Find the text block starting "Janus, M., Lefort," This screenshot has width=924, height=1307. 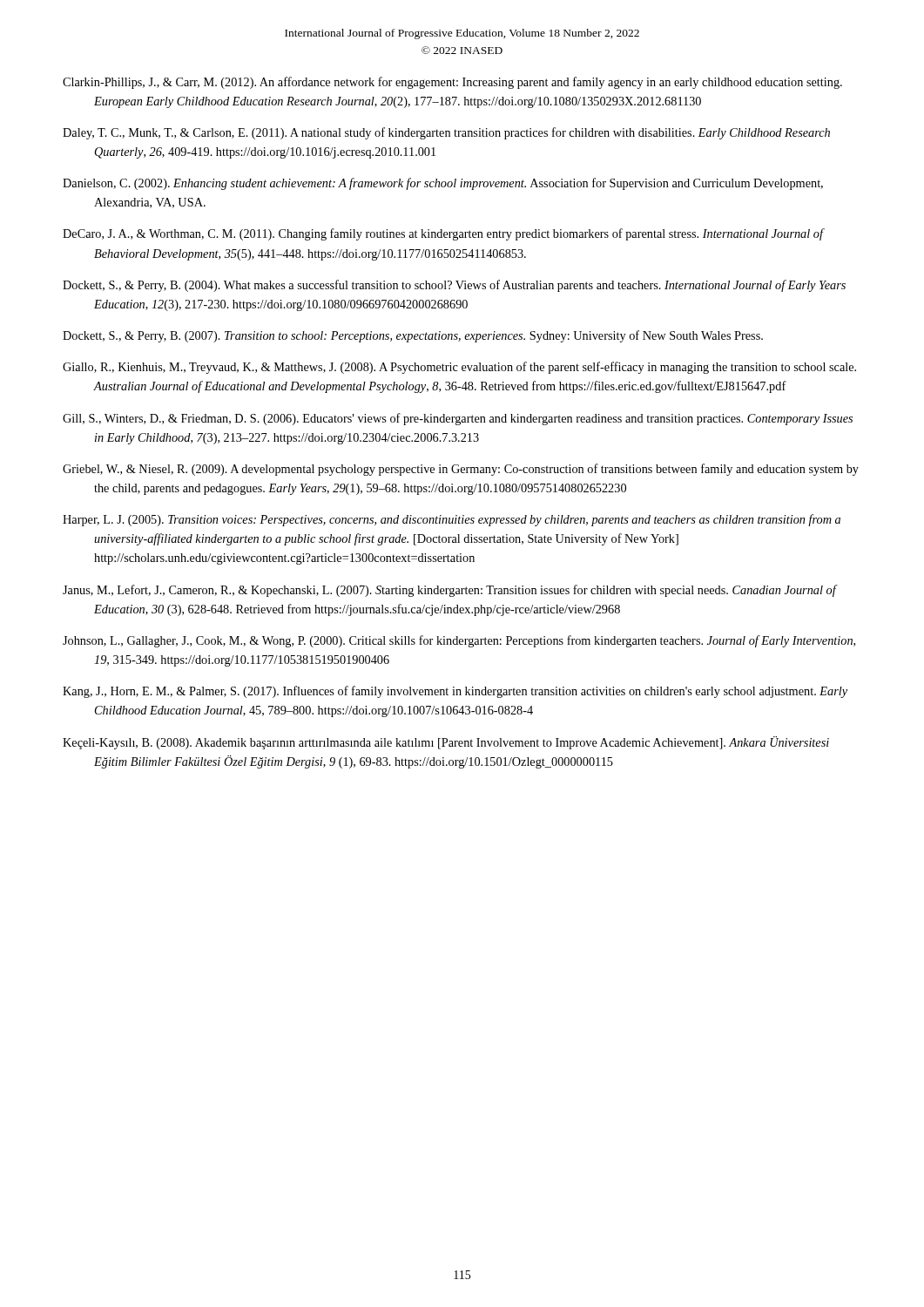(449, 599)
